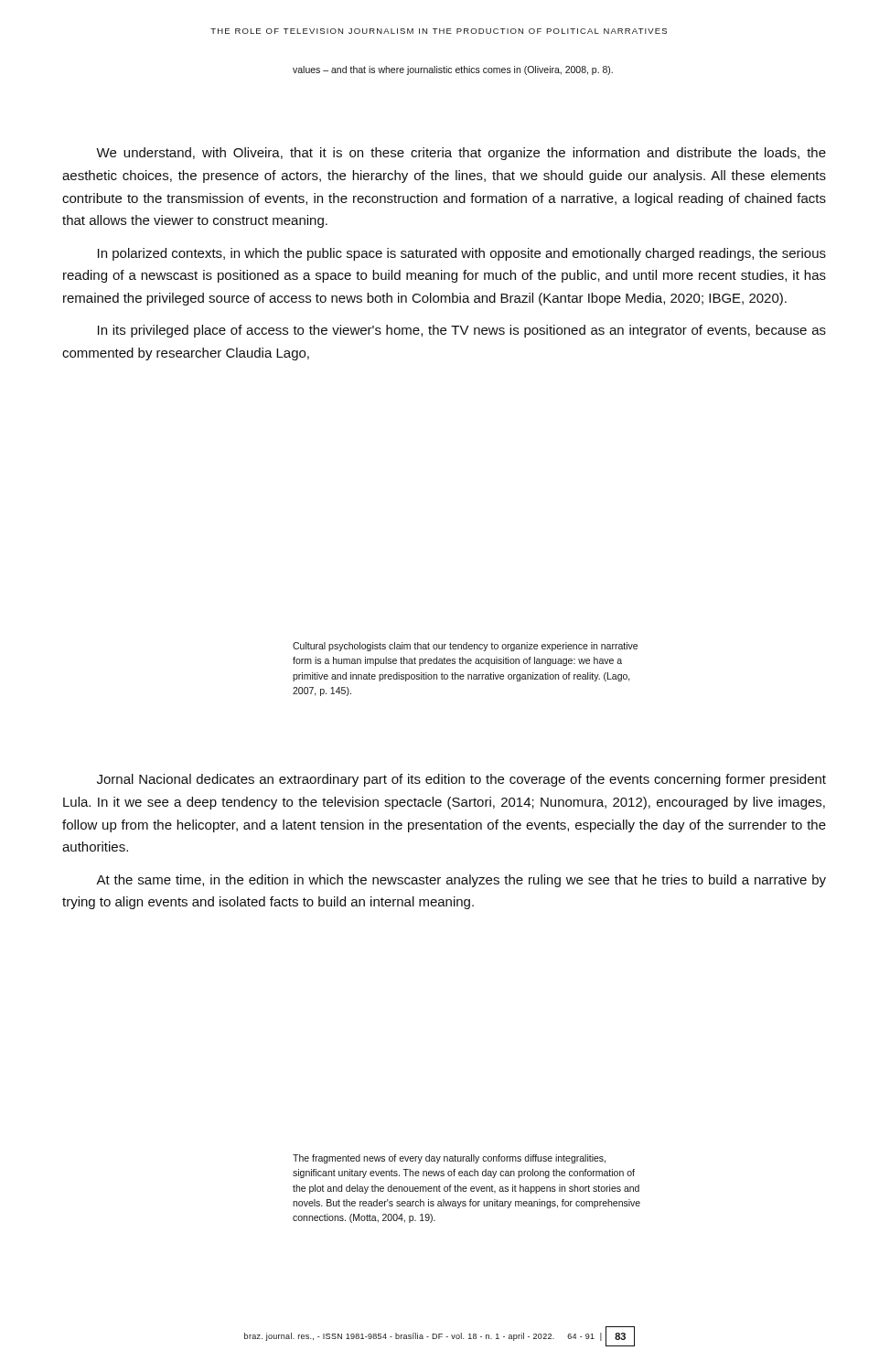
Task: Find the passage starting "values – and that"
Action: tap(453, 70)
